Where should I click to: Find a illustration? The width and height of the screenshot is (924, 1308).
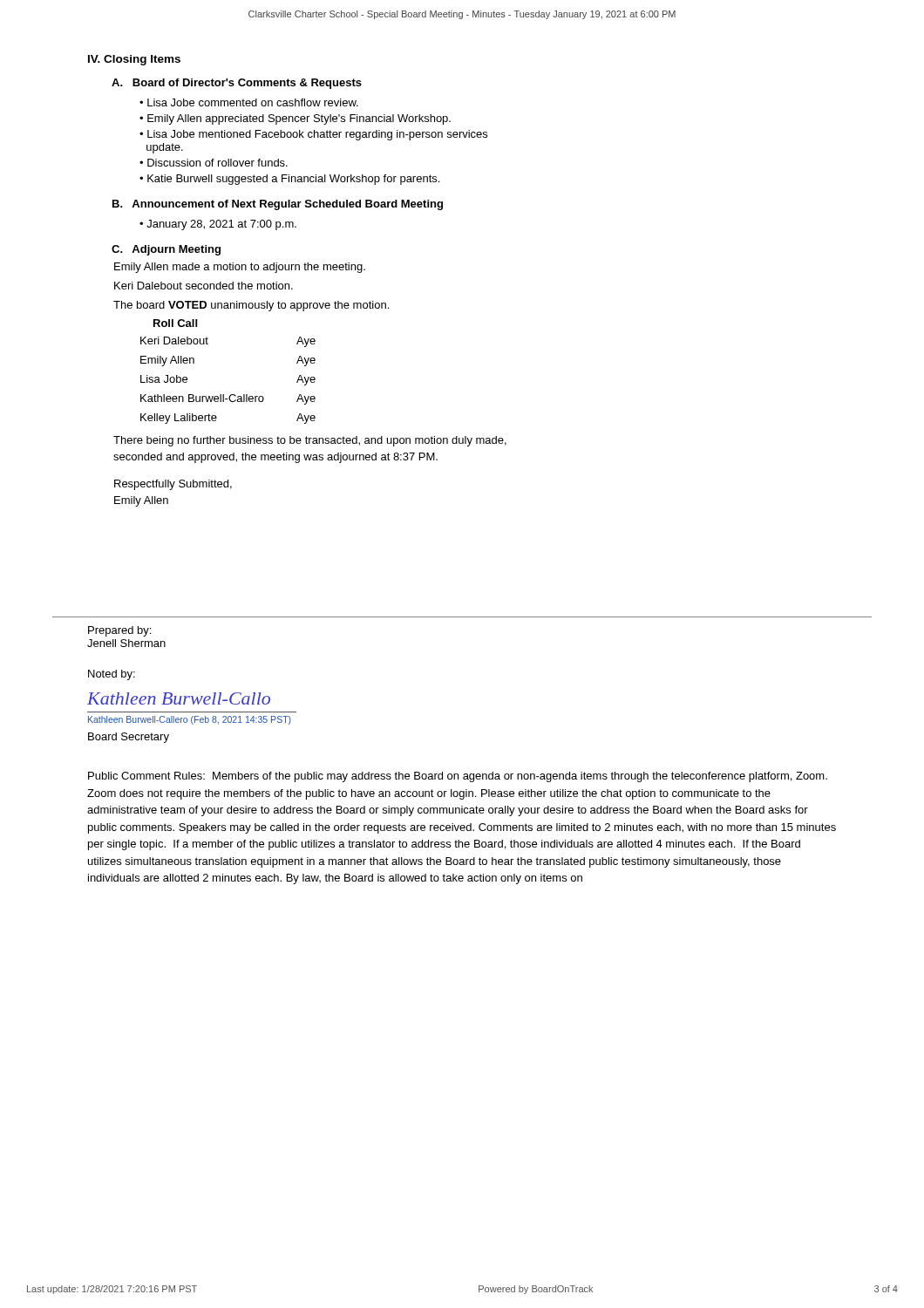pyautogui.click(x=462, y=706)
